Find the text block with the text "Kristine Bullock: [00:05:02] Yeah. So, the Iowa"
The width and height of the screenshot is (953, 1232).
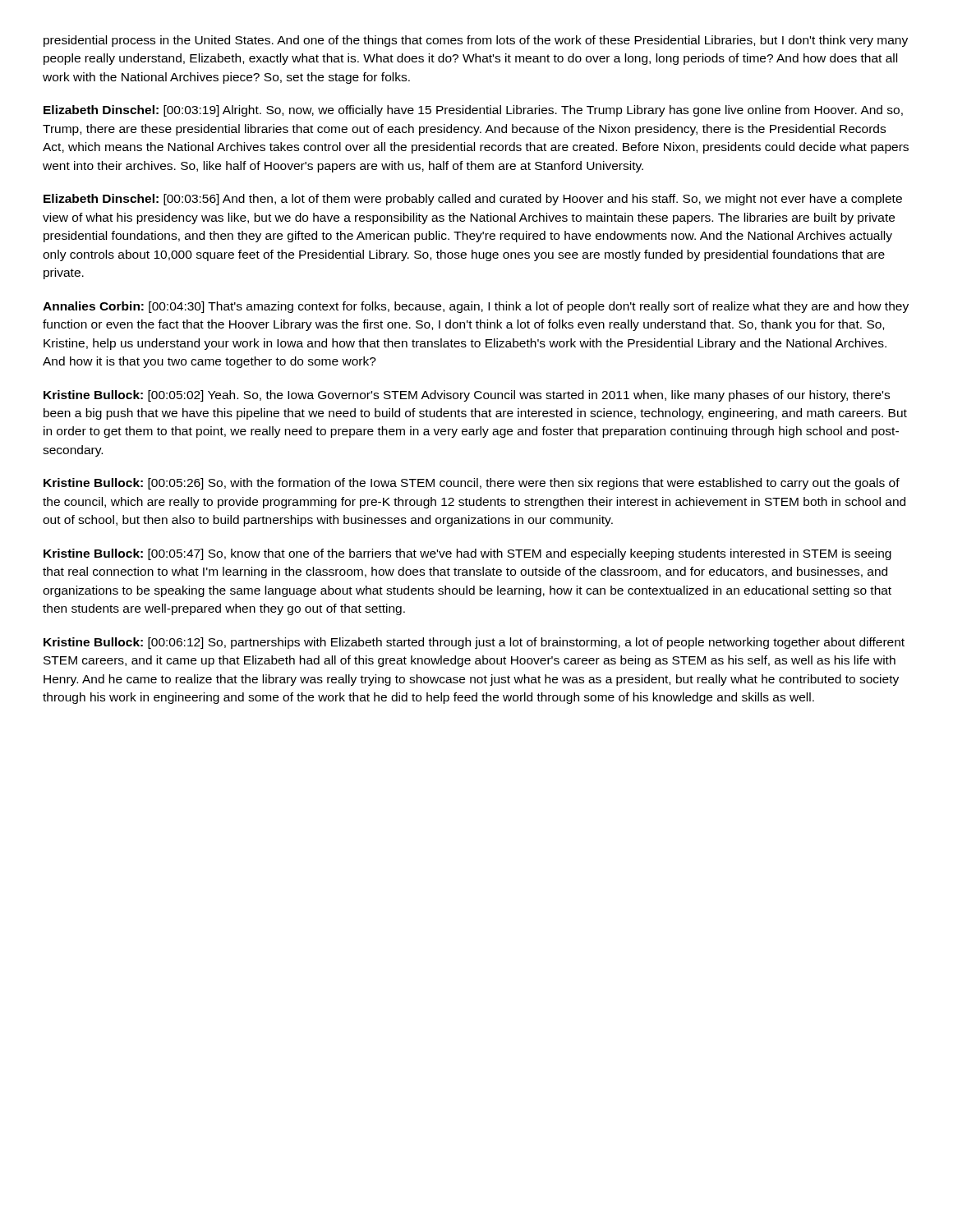point(476,423)
